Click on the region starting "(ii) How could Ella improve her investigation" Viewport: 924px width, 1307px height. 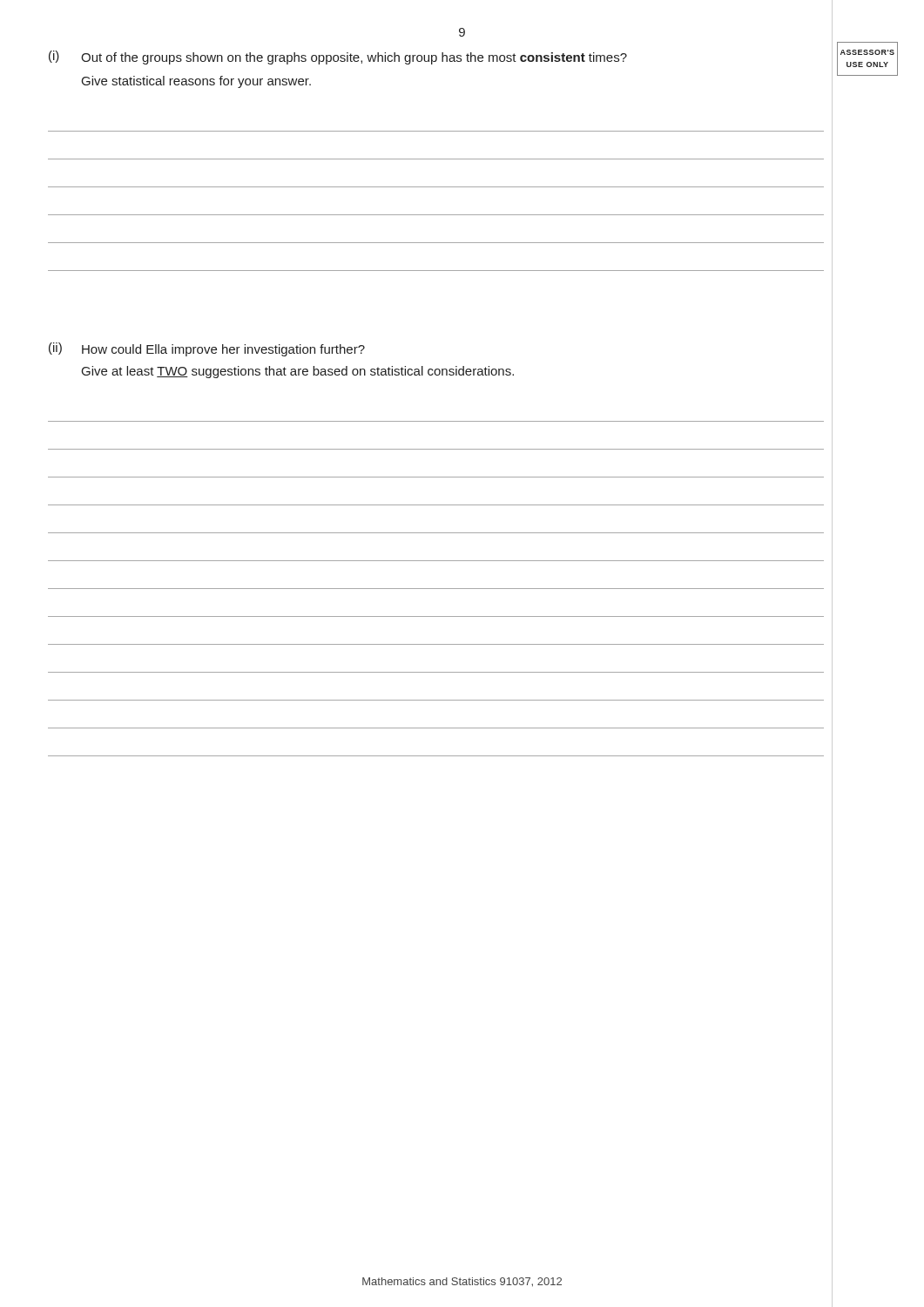(207, 349)
